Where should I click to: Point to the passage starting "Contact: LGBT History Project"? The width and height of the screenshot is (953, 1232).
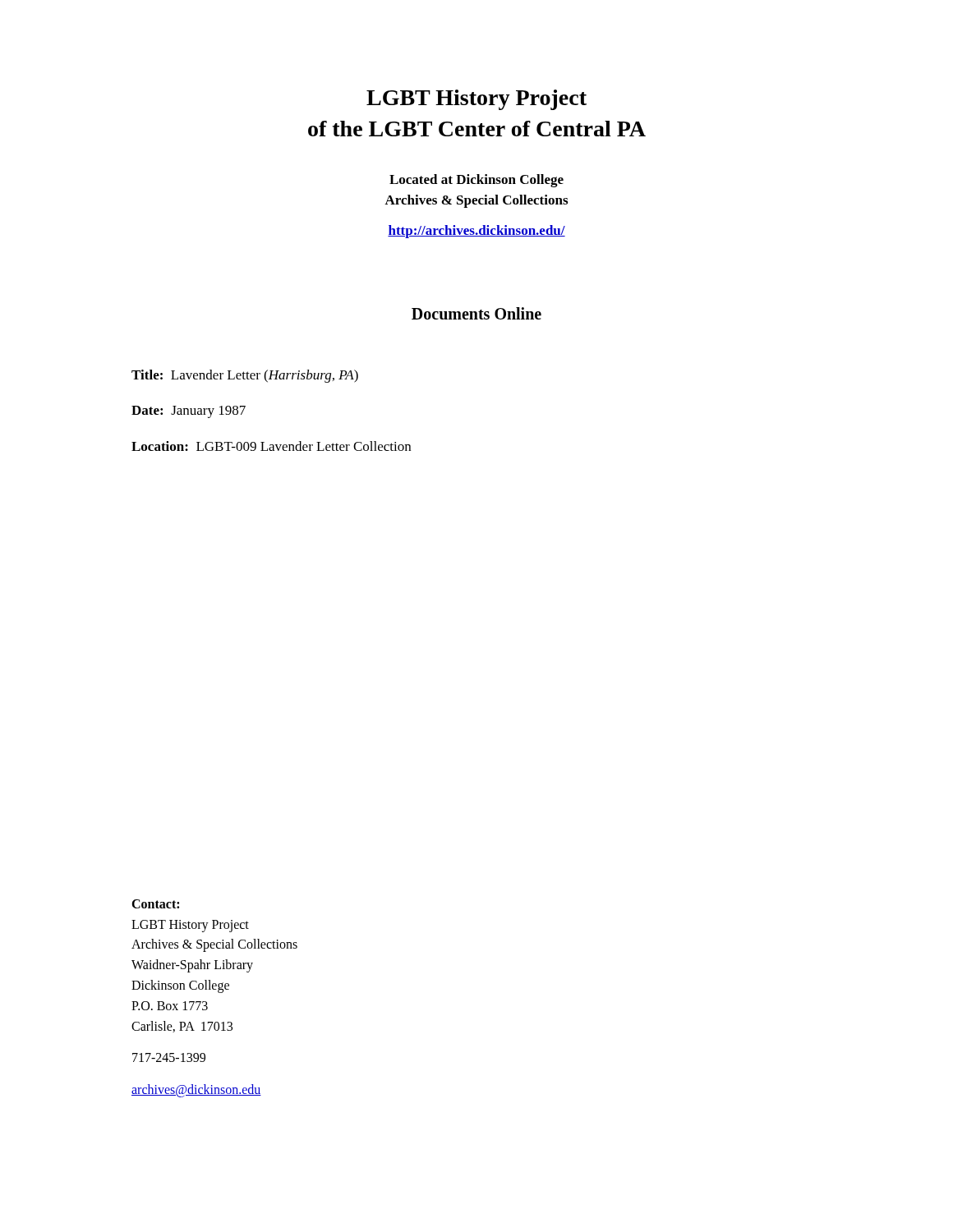(214, 997)
